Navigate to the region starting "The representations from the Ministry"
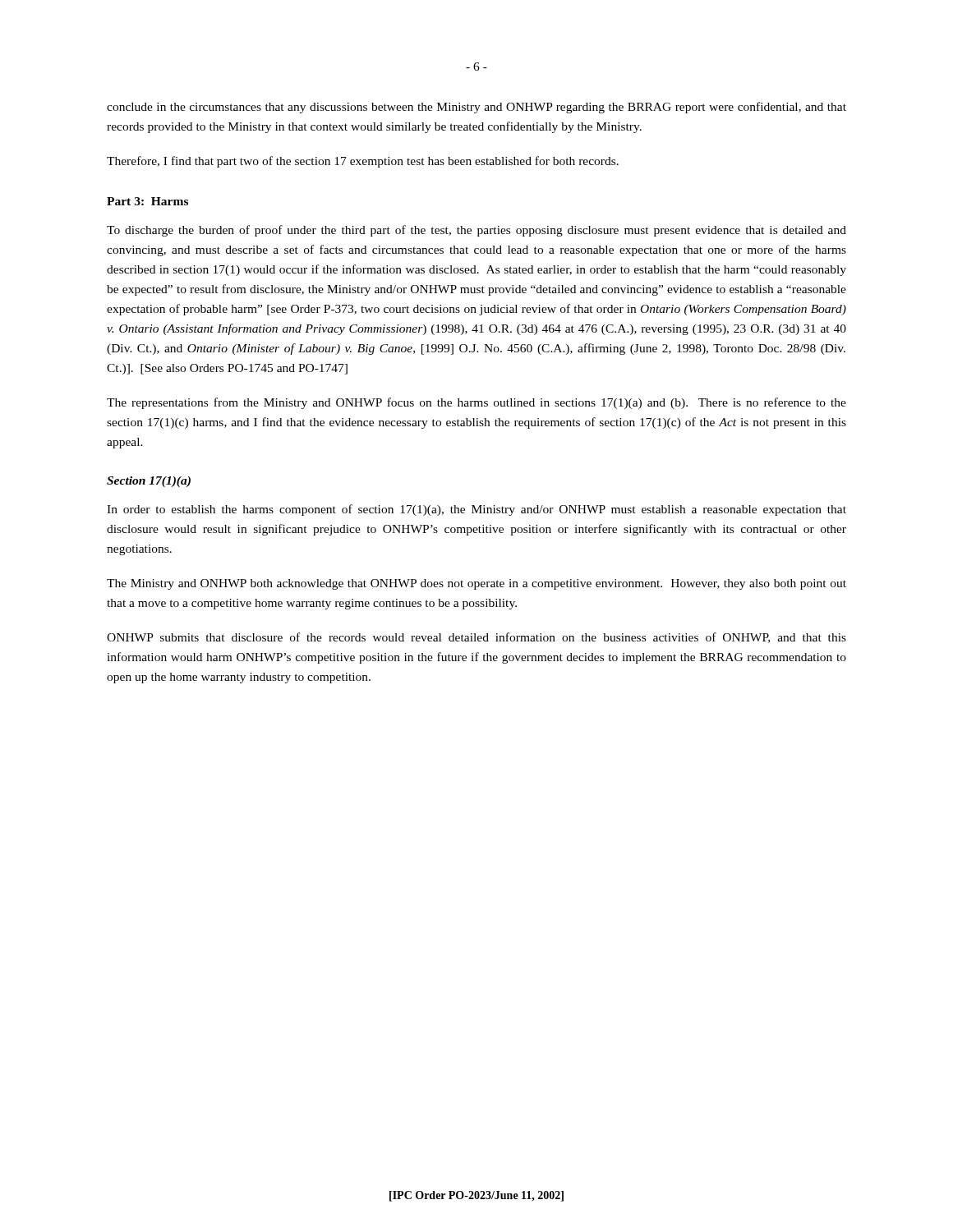The height and width of the screenshot is (1232, 953). tap(476, 422)
